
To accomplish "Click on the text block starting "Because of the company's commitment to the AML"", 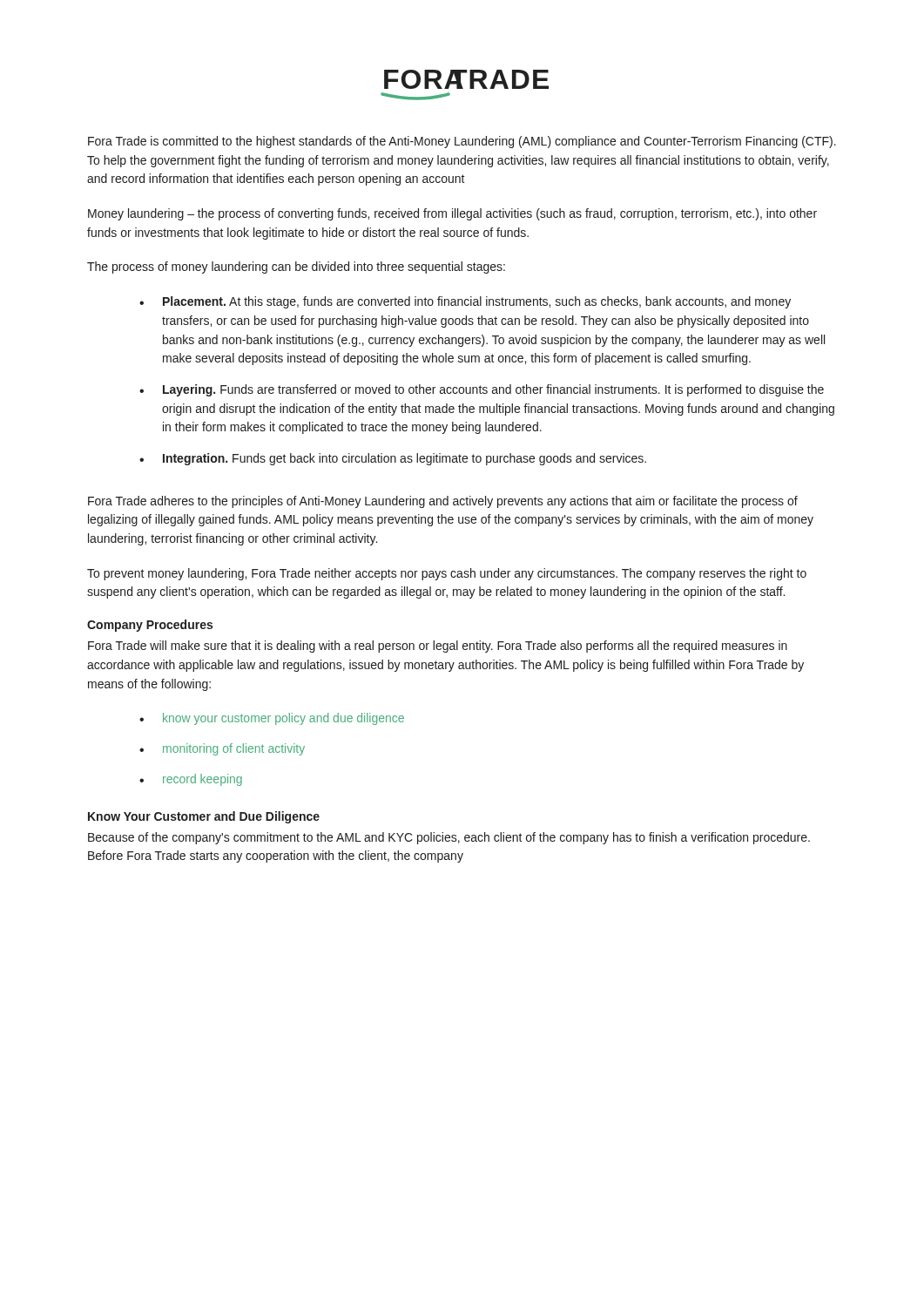I will pos(449,846).
